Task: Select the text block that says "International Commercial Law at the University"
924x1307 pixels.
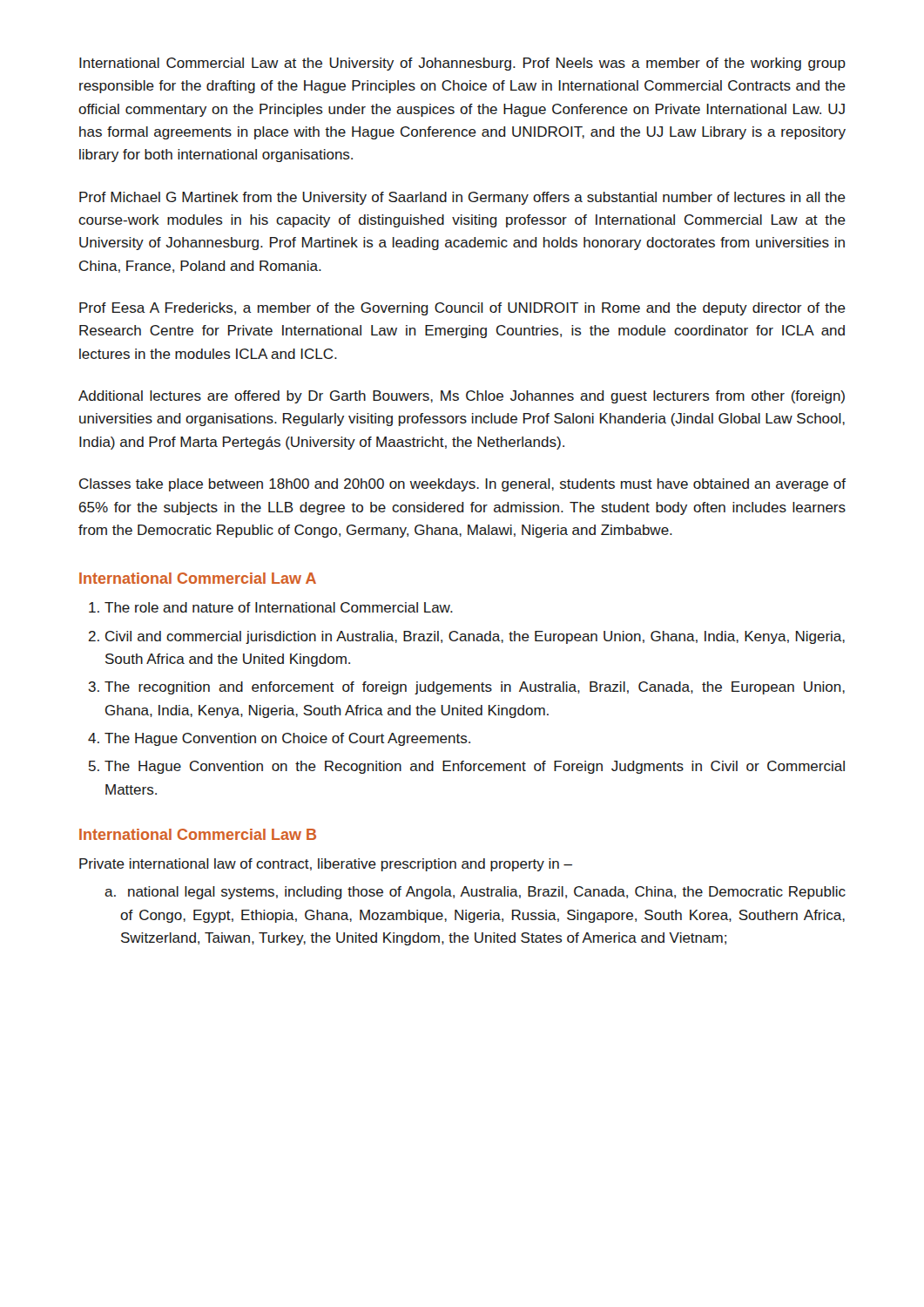Action: (x=462, y=109)
